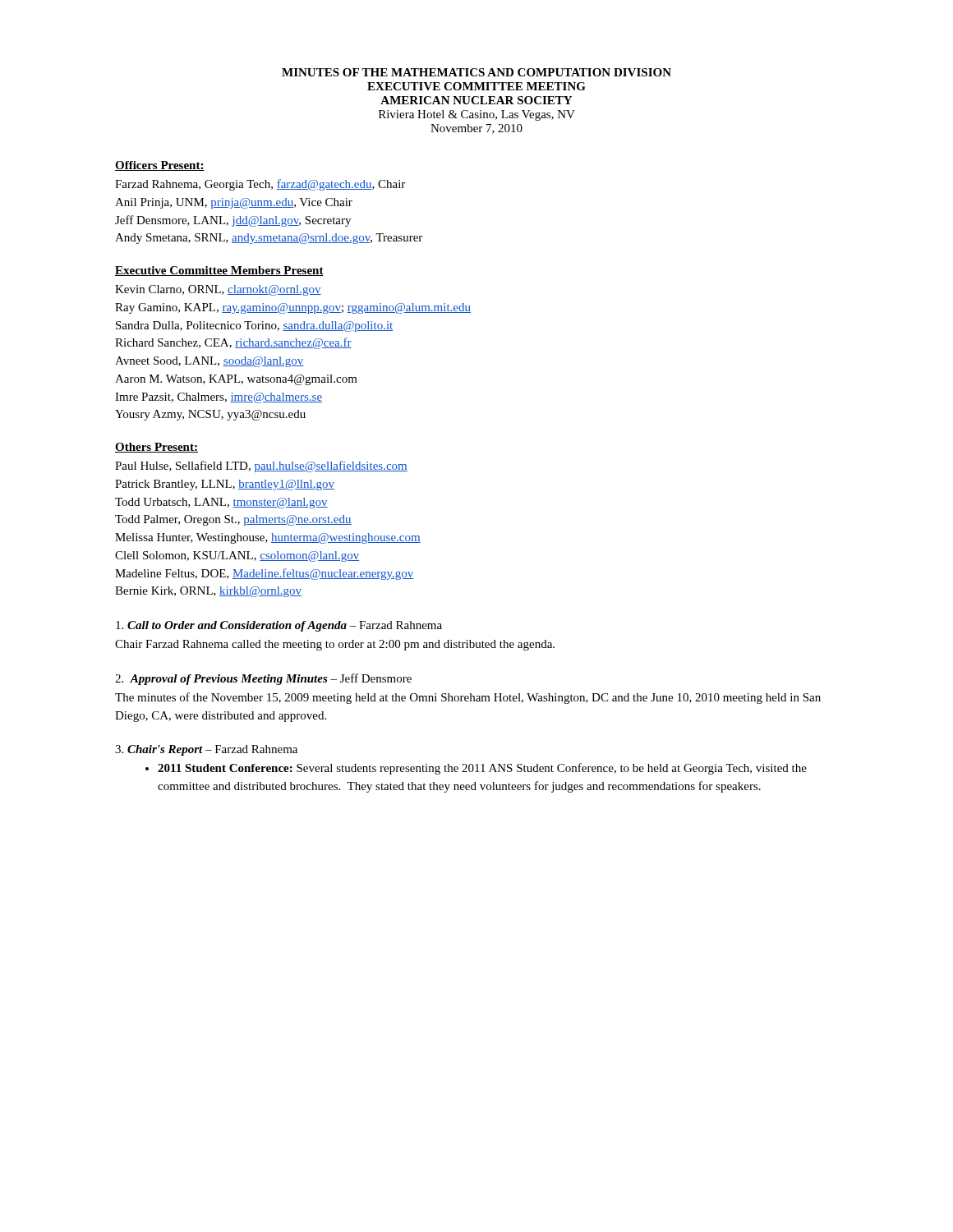Point to the passage starting "Kevin Clarno, ORNL, clarnokt@ornl.gov Ray"
Viewport: 953px width, 1232px height.
pos(293,352)
